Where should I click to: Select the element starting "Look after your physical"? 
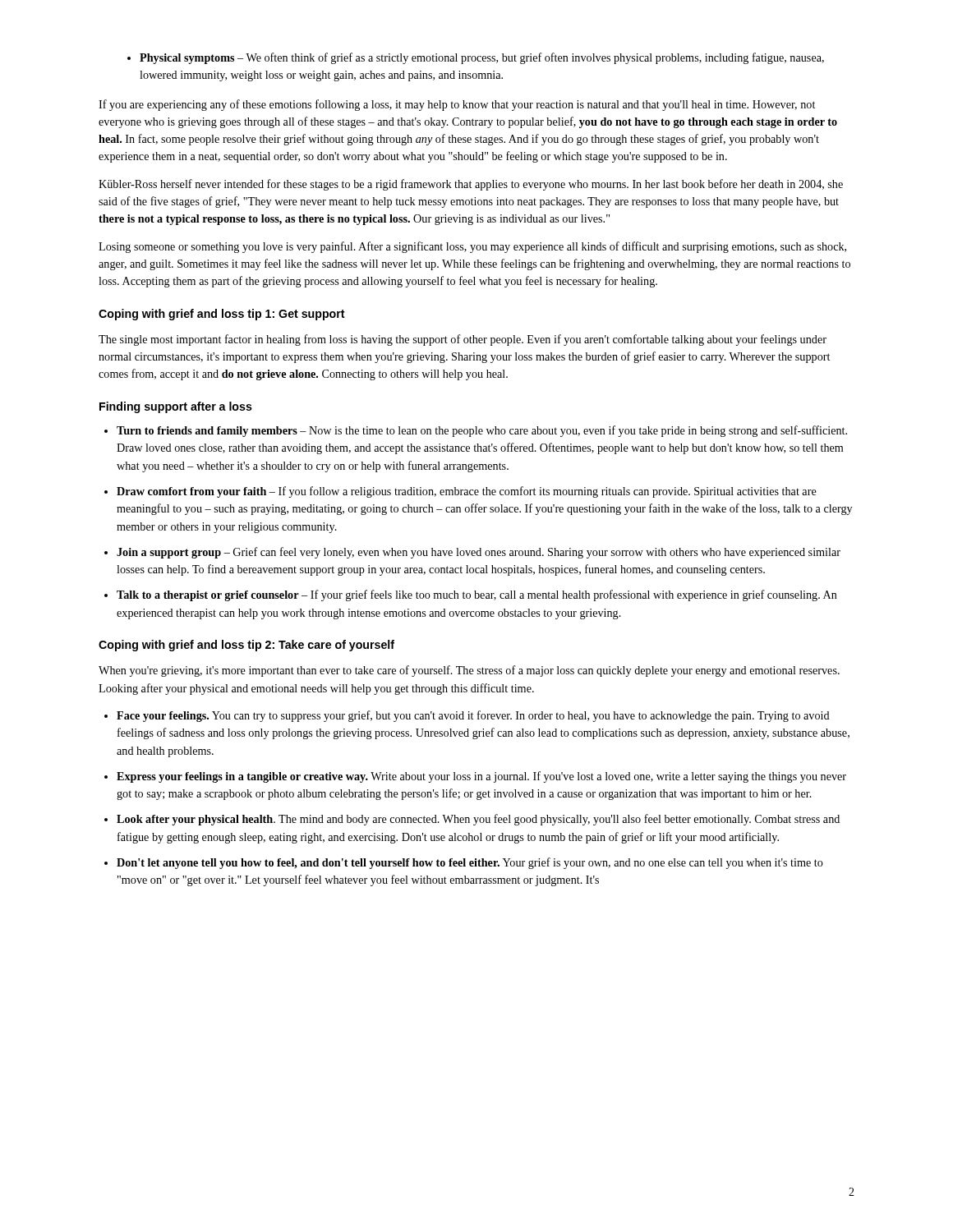pyautogui.click(x=476, y=829)
